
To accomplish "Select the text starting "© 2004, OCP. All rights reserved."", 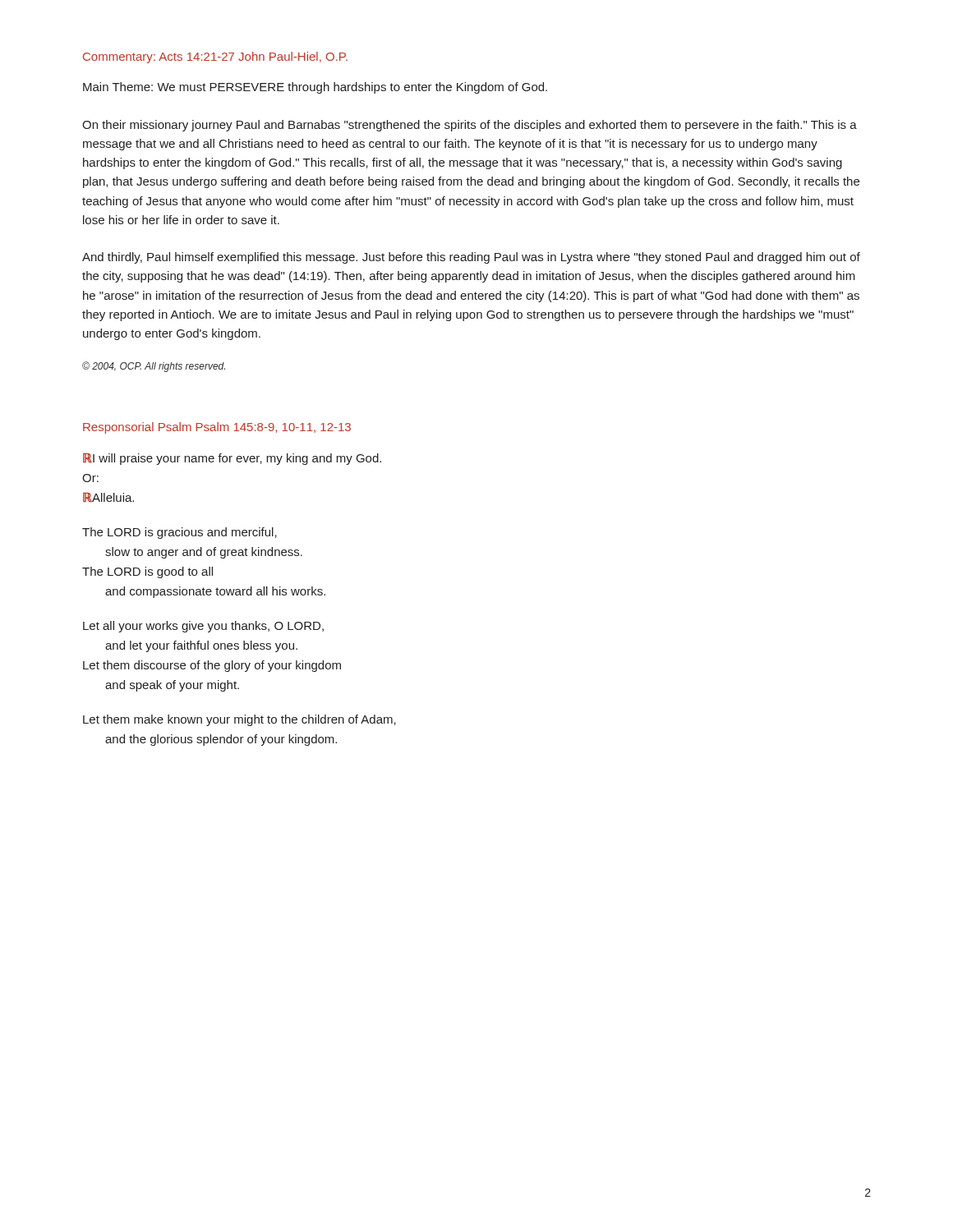I will (154, 367).
